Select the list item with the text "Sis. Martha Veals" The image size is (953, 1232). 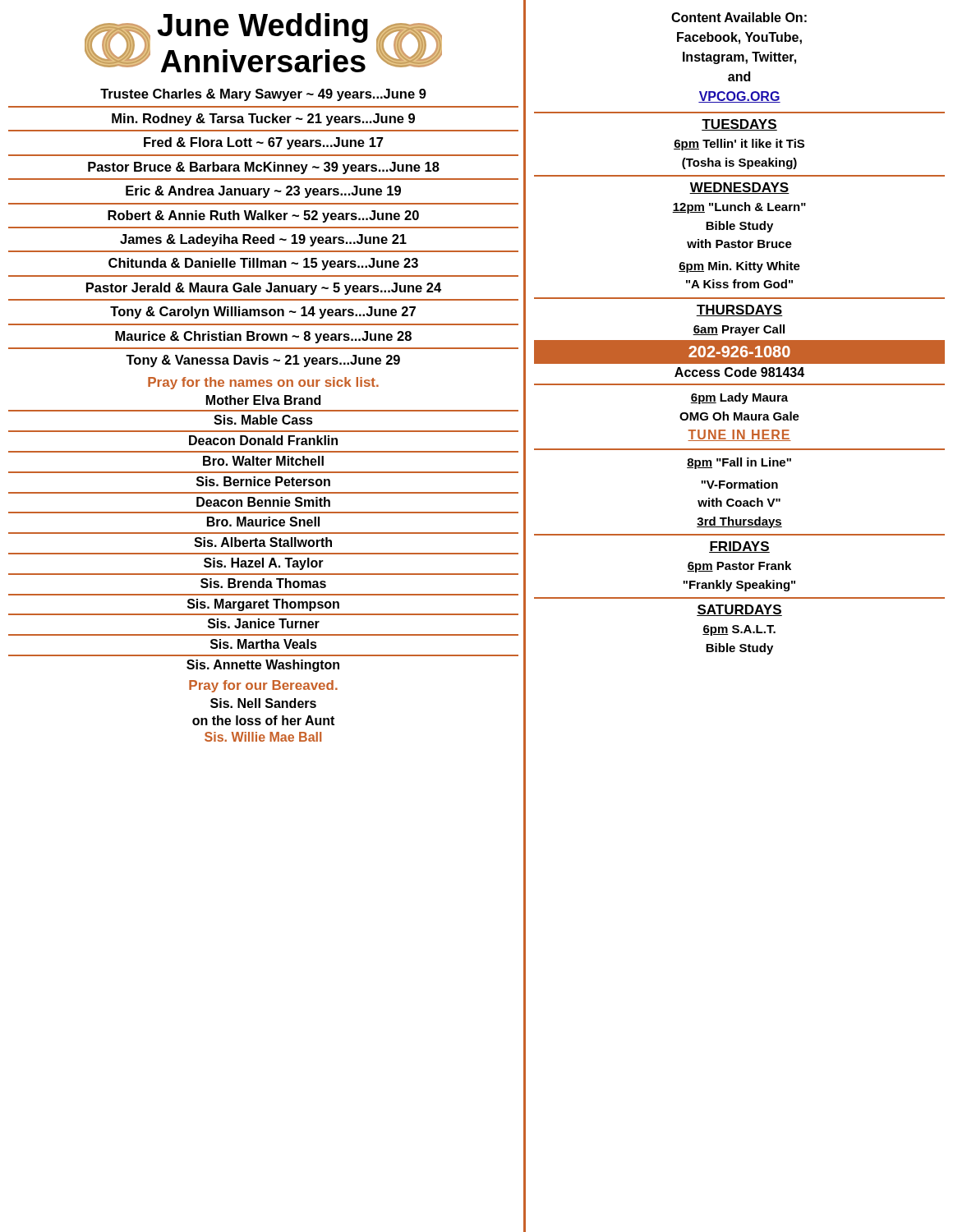263,645
